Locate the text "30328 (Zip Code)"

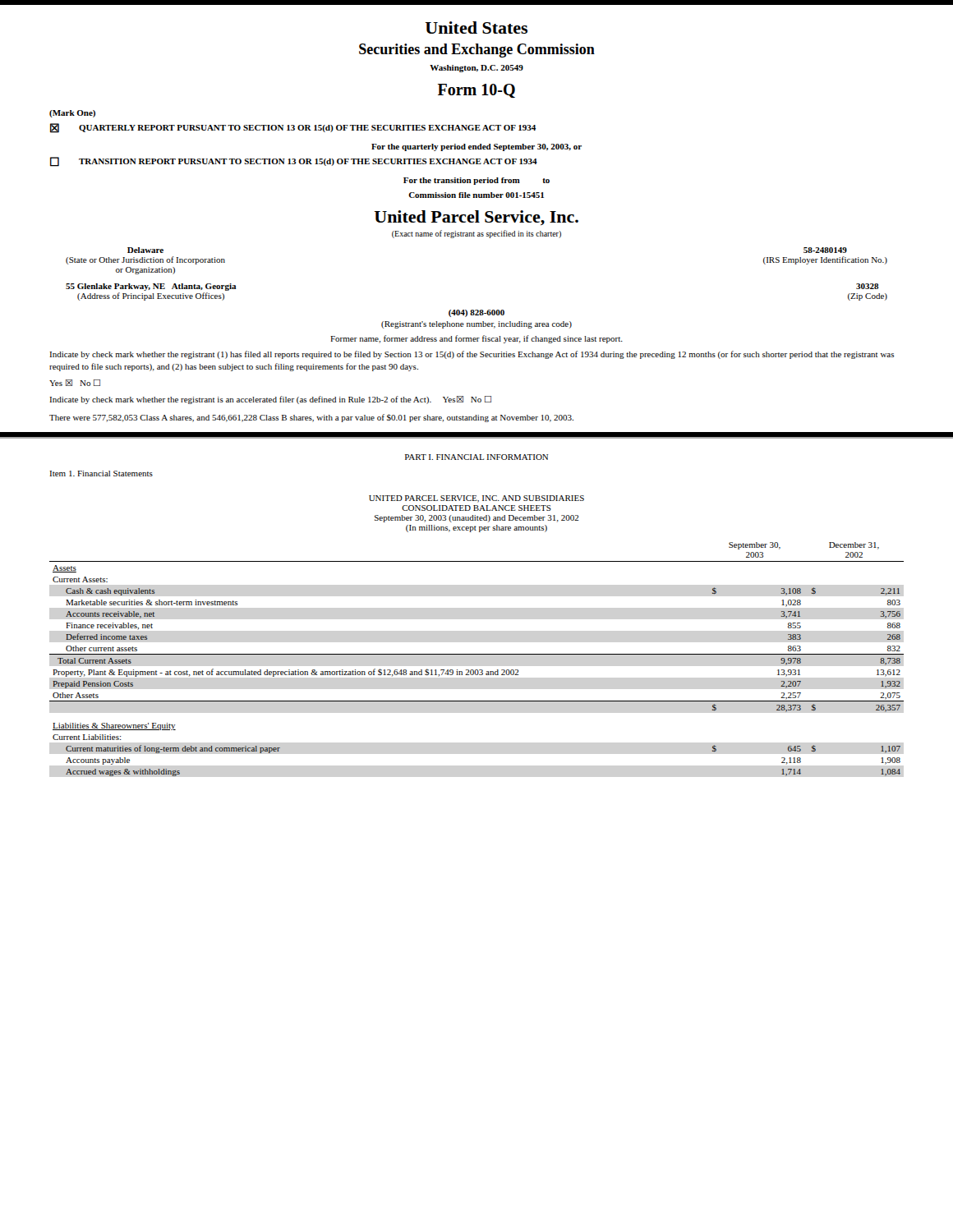867,290
